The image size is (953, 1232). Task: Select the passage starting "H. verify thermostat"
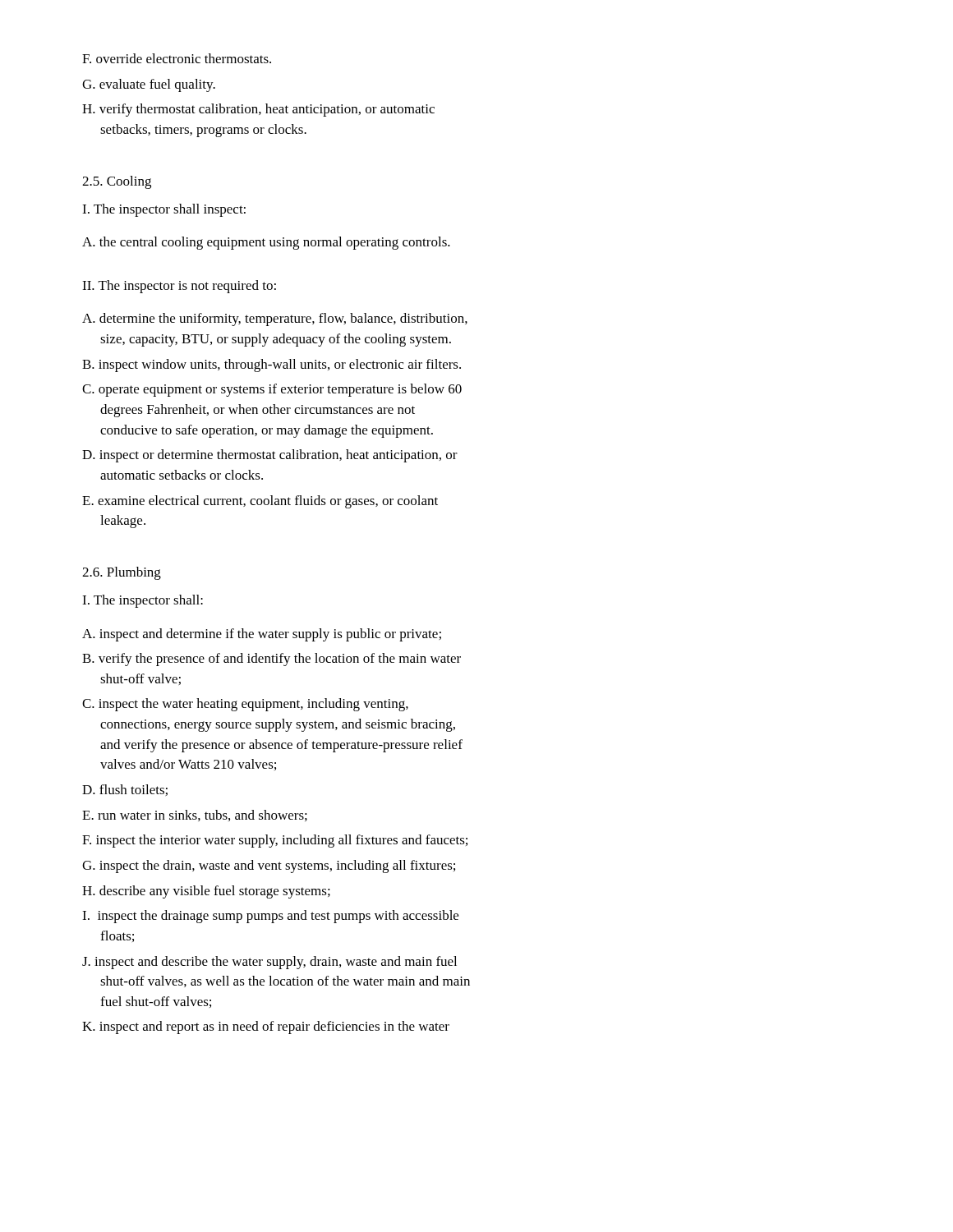pyautogui.click(x=259, y=119)
